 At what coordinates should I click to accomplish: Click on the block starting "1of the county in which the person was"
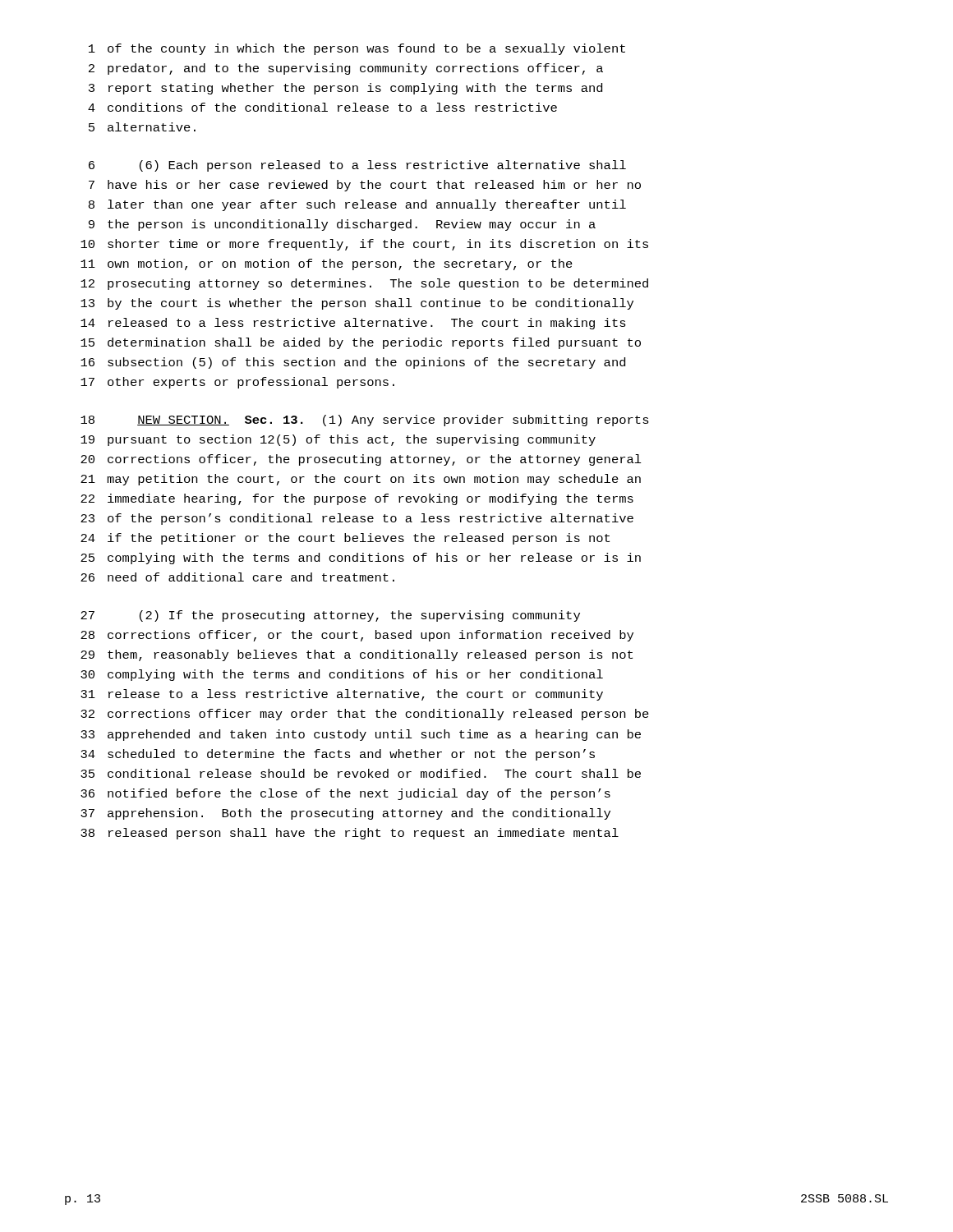[476, 89]
